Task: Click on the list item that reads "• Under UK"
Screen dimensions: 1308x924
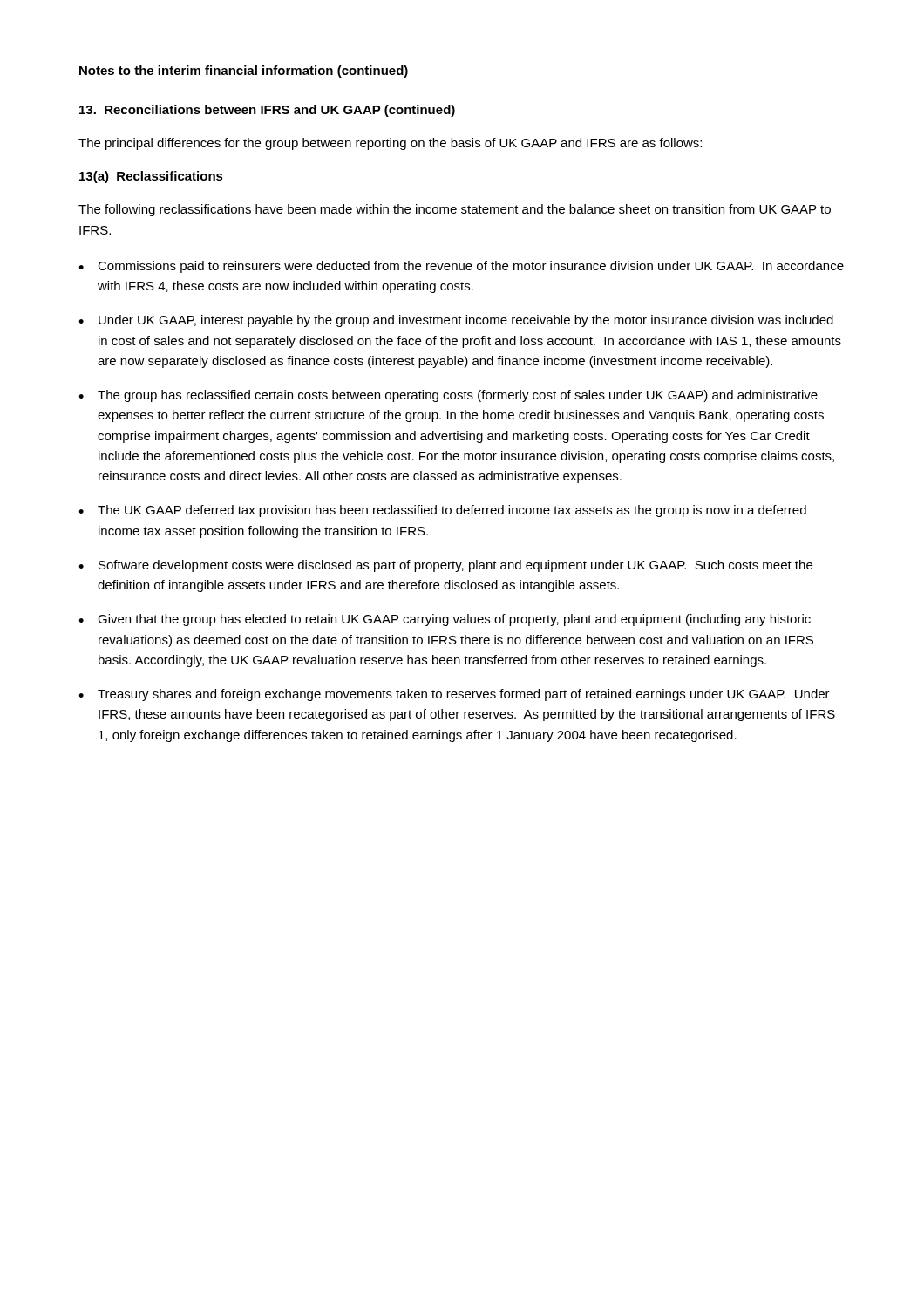Action: point(462,340)
